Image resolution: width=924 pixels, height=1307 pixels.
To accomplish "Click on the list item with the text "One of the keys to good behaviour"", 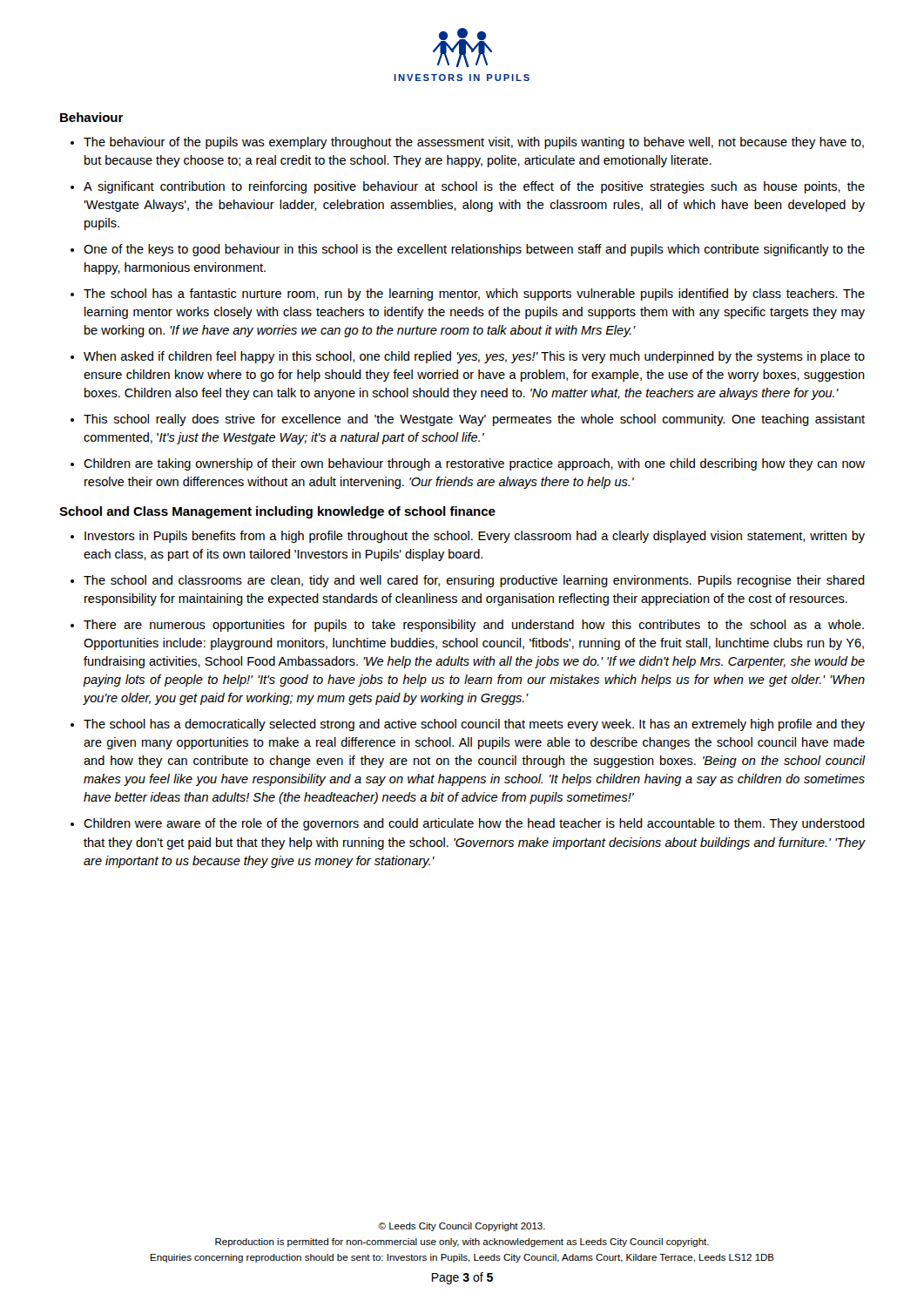I will click(x=474, y=258).
